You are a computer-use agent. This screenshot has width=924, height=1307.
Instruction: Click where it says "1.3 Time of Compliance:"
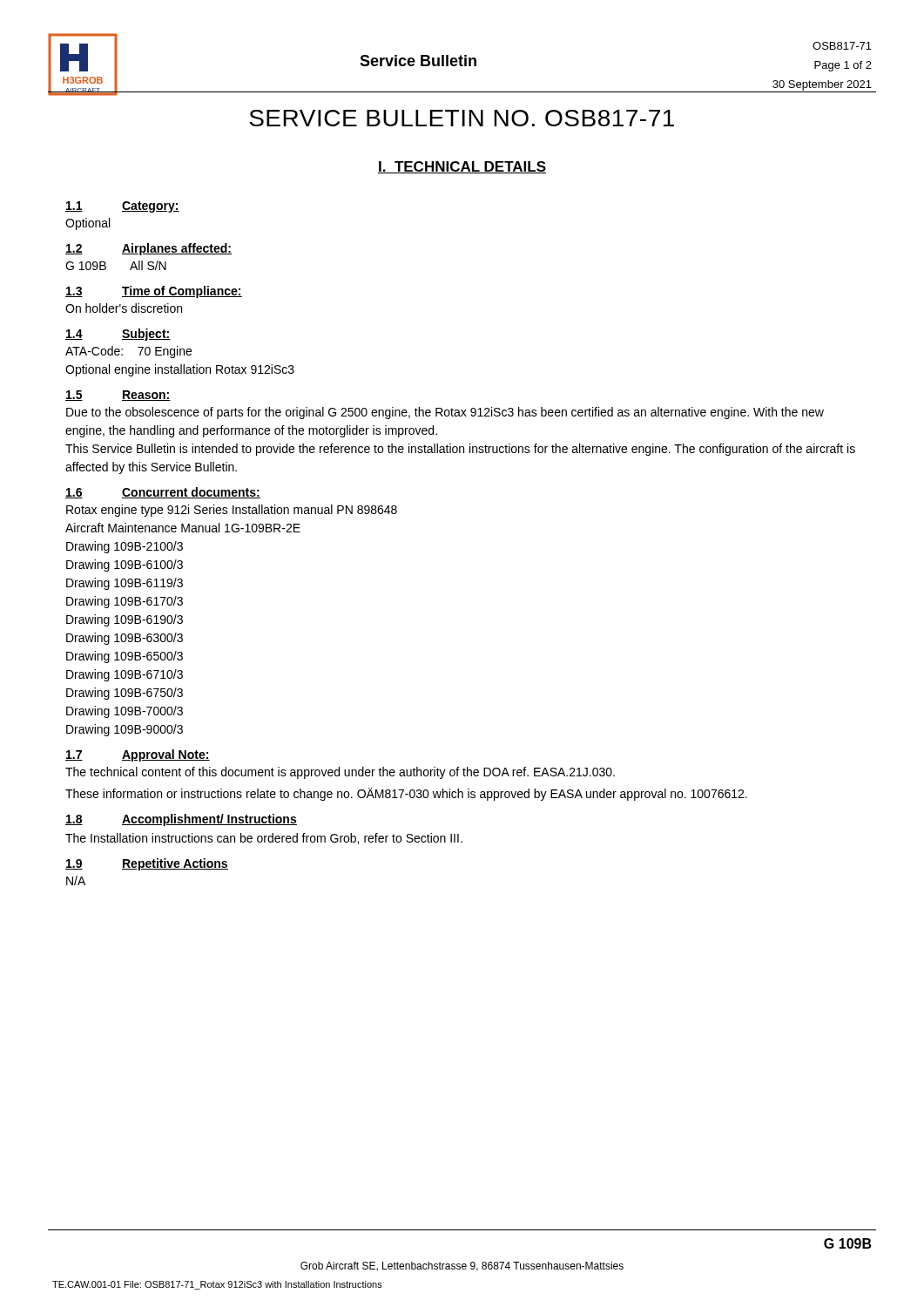(x=153, y=291)
